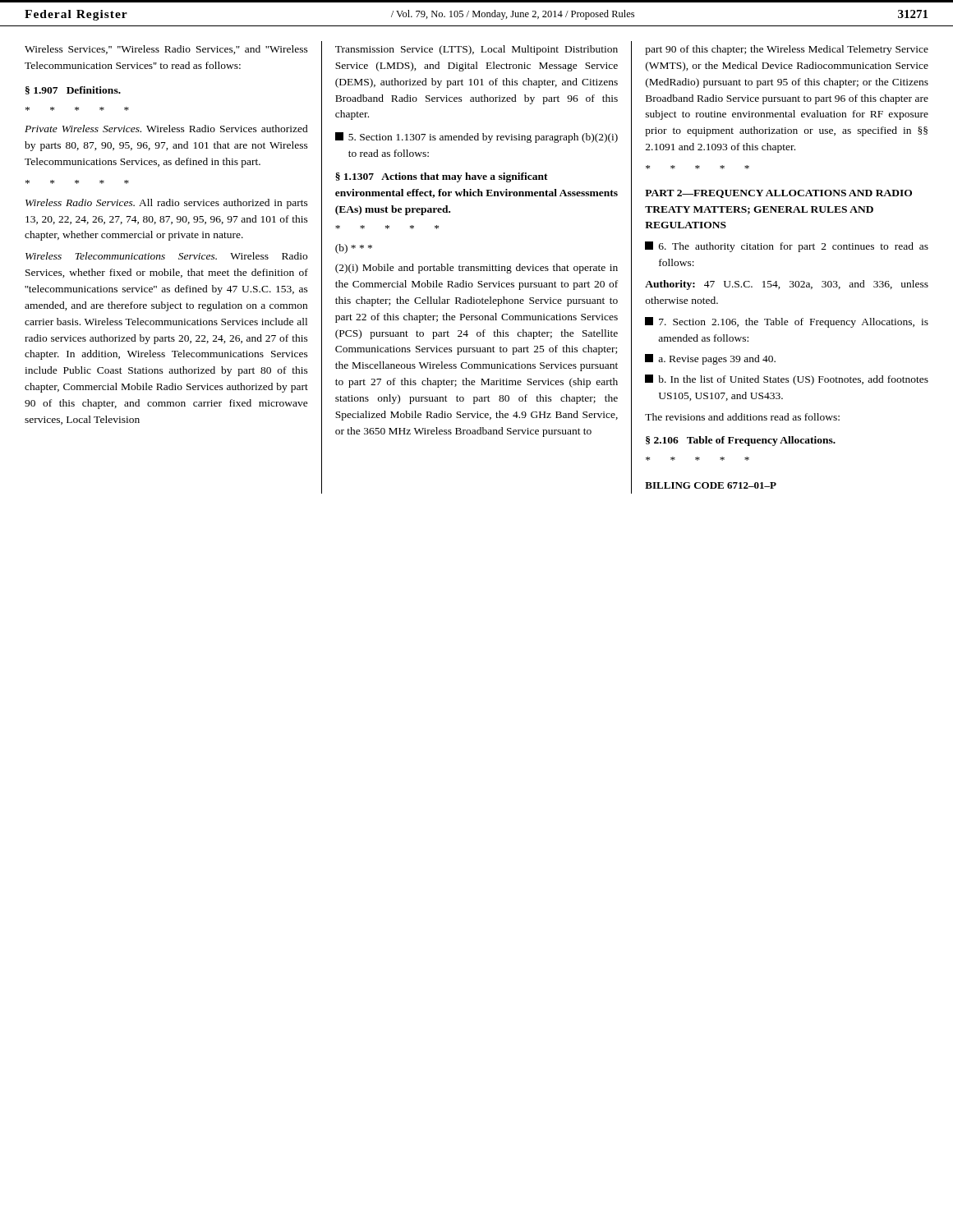Find the text block starting "Wireless Services,'' ''Wireless Radio"

point(166,235)
